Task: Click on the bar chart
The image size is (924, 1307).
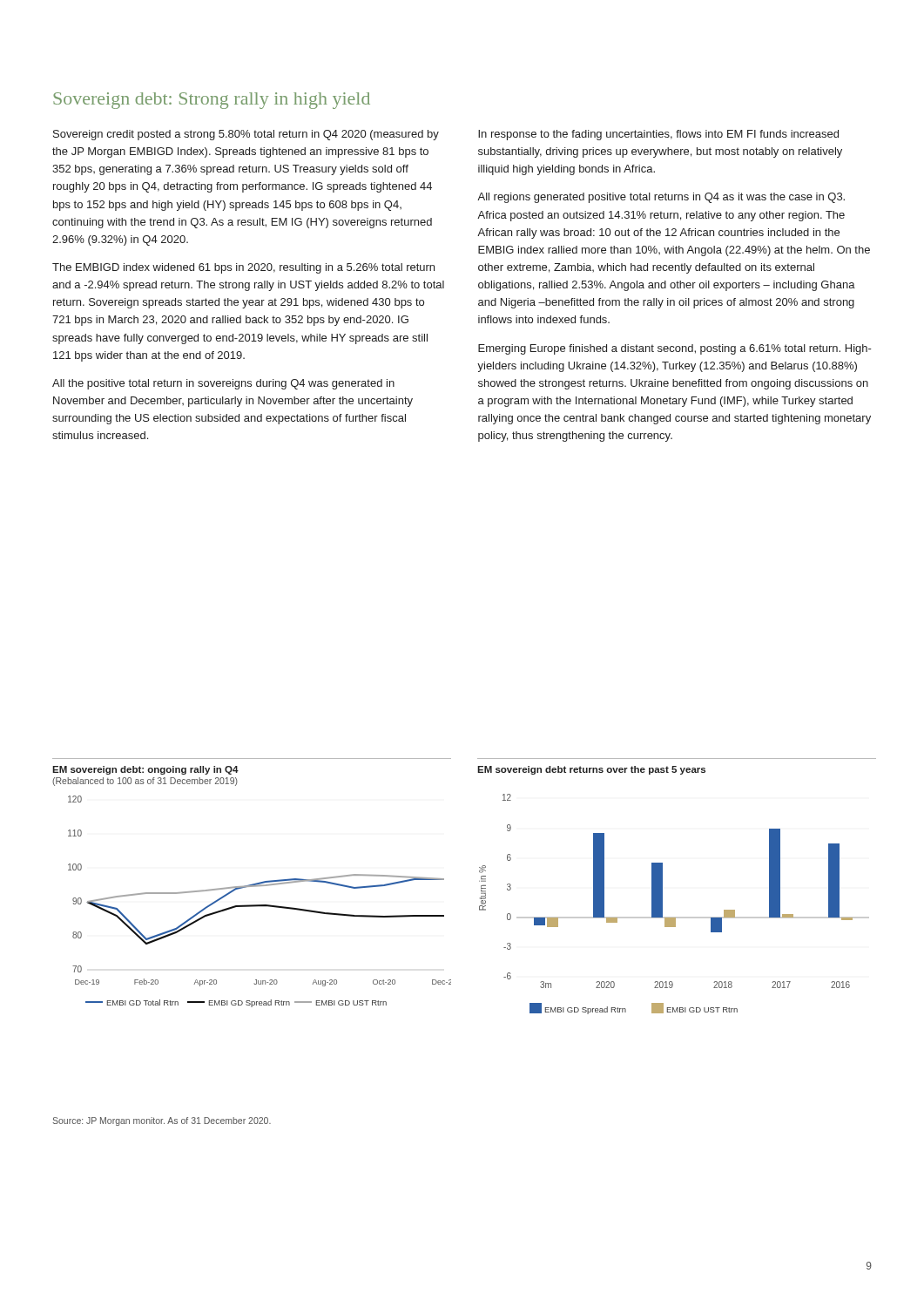Action: [677, 897]
